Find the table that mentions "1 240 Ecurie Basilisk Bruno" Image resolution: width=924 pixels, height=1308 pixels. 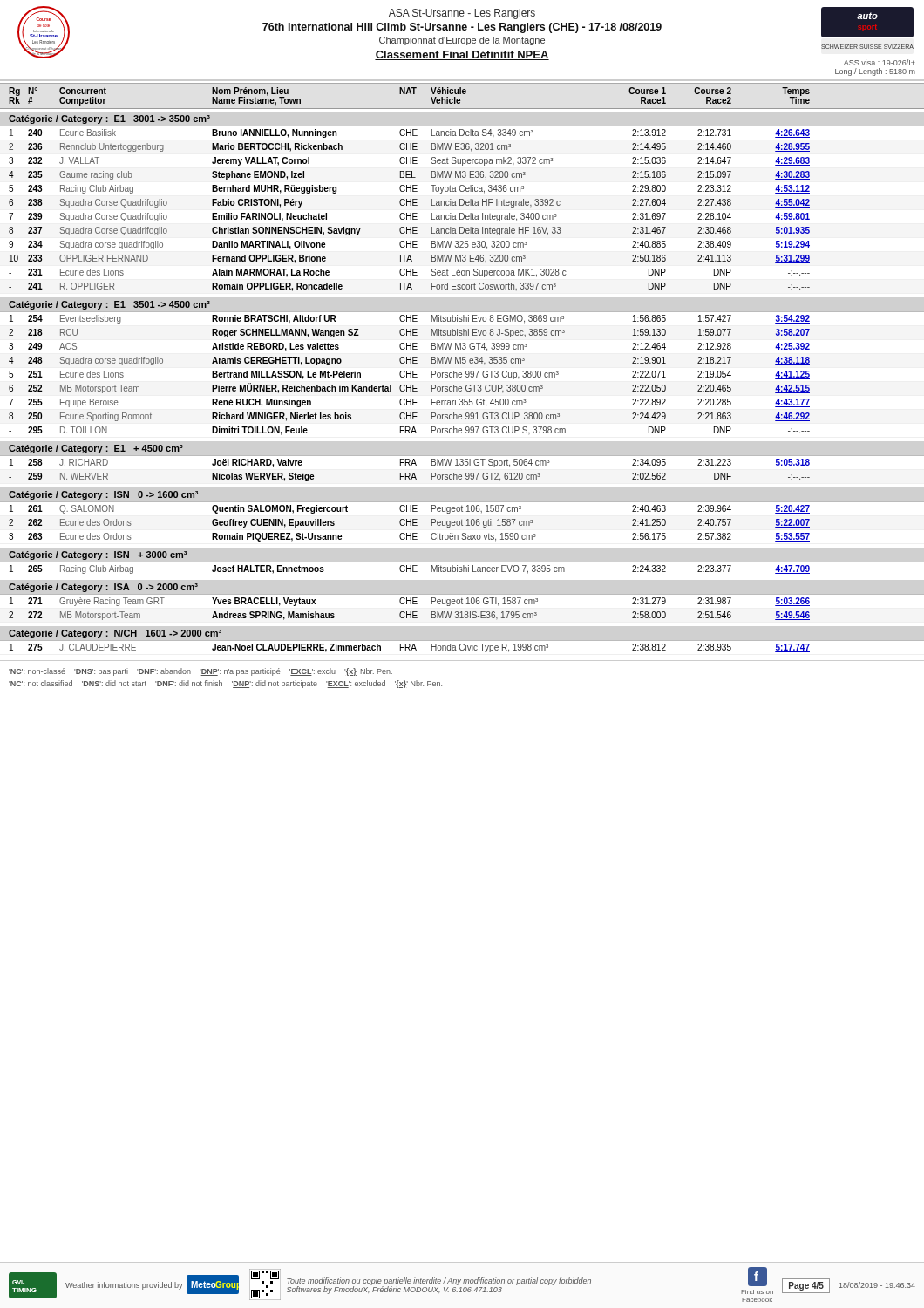tap(462, 210)
